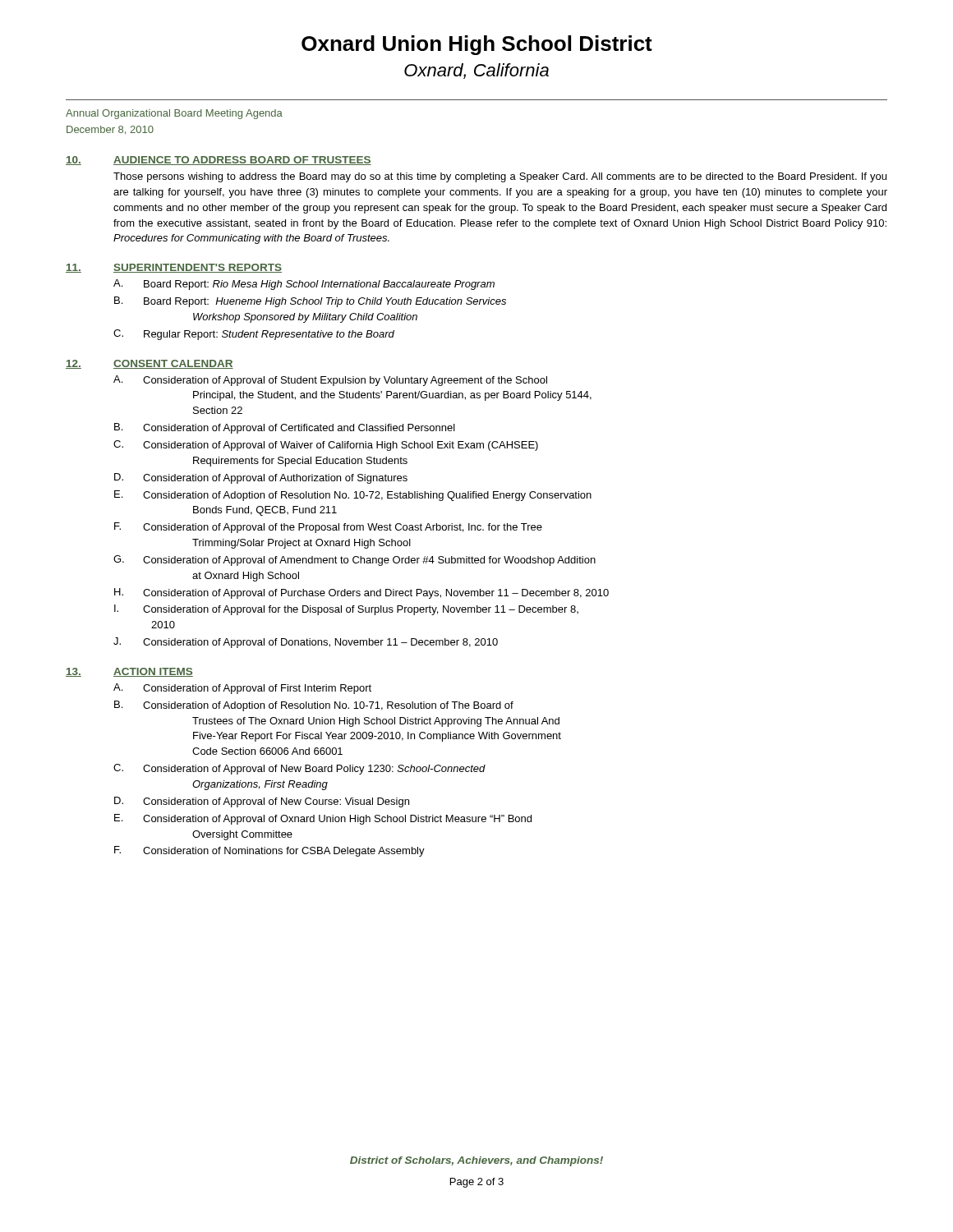Where is the passage that starts "G. Consideration of Approval of Amendment to Change"?
Image resolution: width=953 pixels, height=1232 pixels.
pyautogui.click(x=500, y=568)
